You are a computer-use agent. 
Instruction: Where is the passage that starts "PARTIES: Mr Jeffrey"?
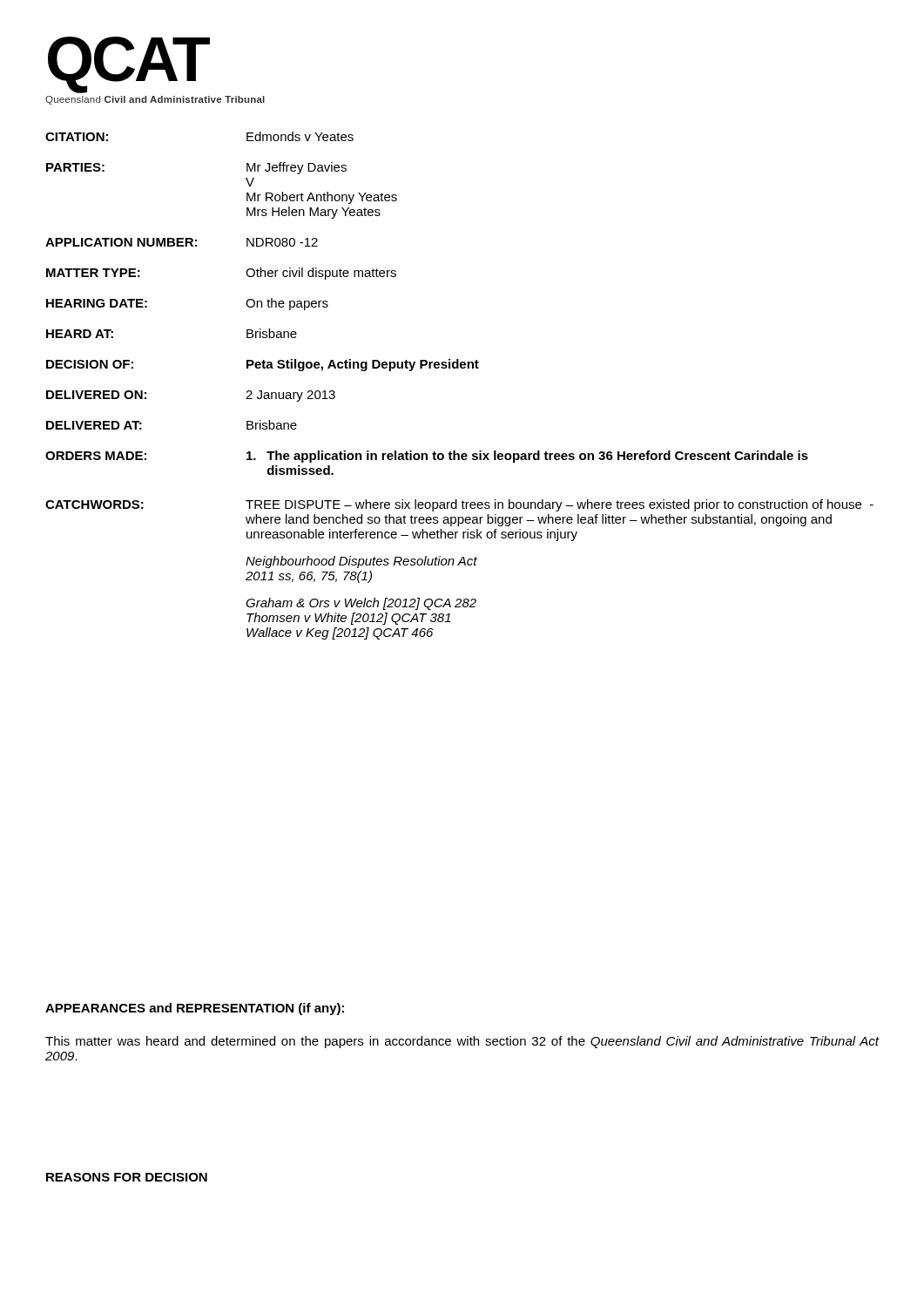pyautogui.click(x=64, y=168)
